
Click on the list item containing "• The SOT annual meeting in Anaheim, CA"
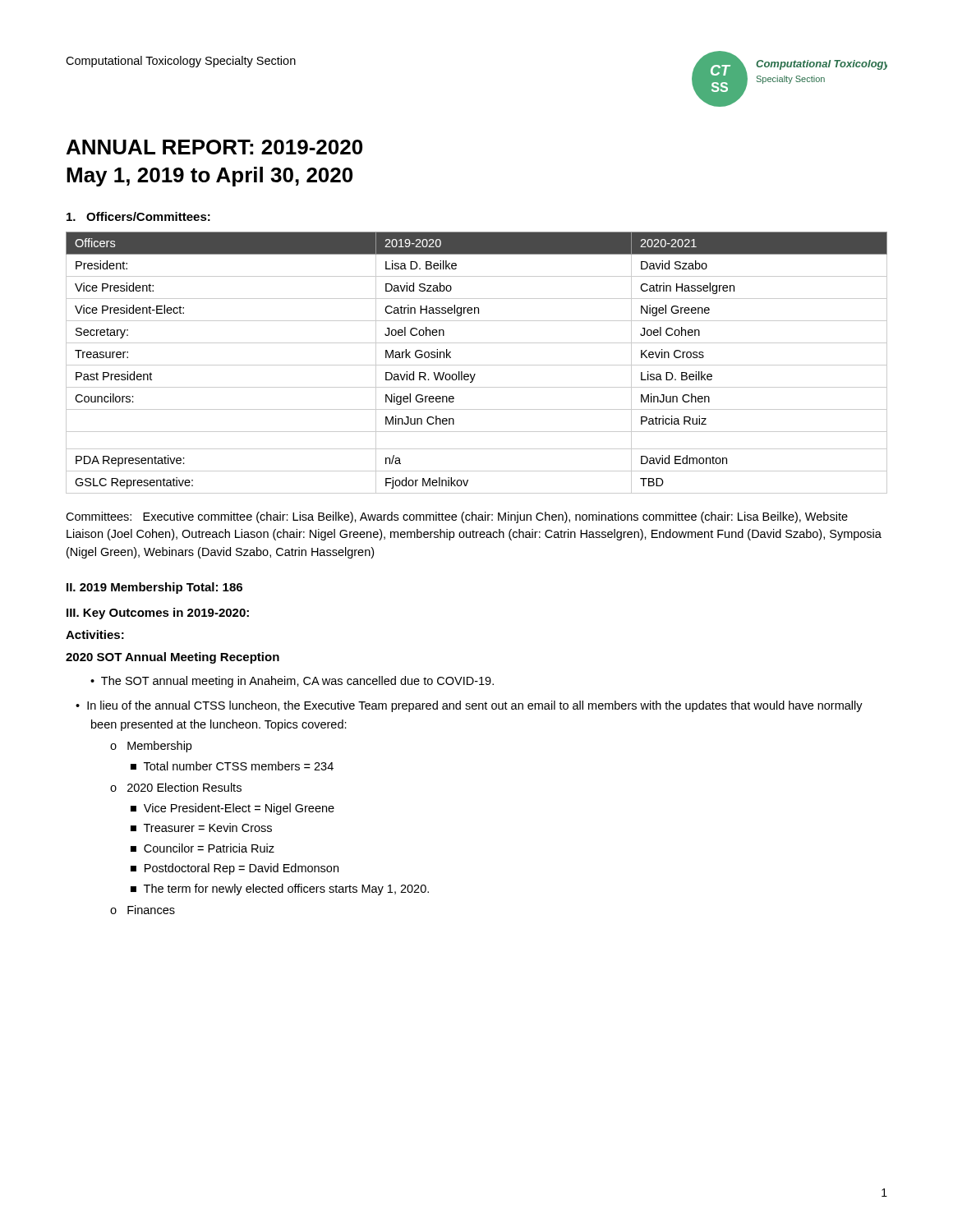[293, 681]
